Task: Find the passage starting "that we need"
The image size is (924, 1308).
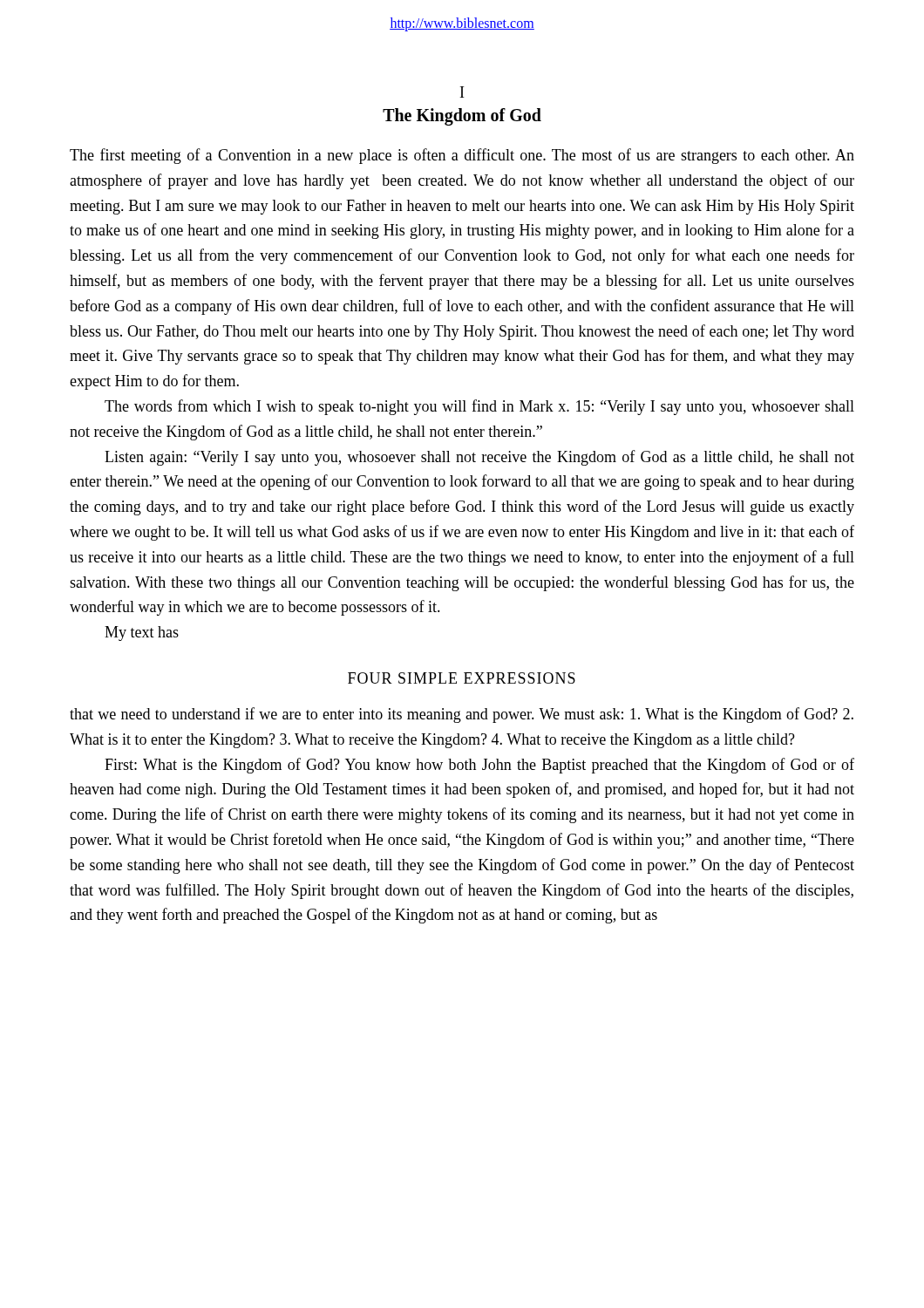Action: tap(462, 727)
